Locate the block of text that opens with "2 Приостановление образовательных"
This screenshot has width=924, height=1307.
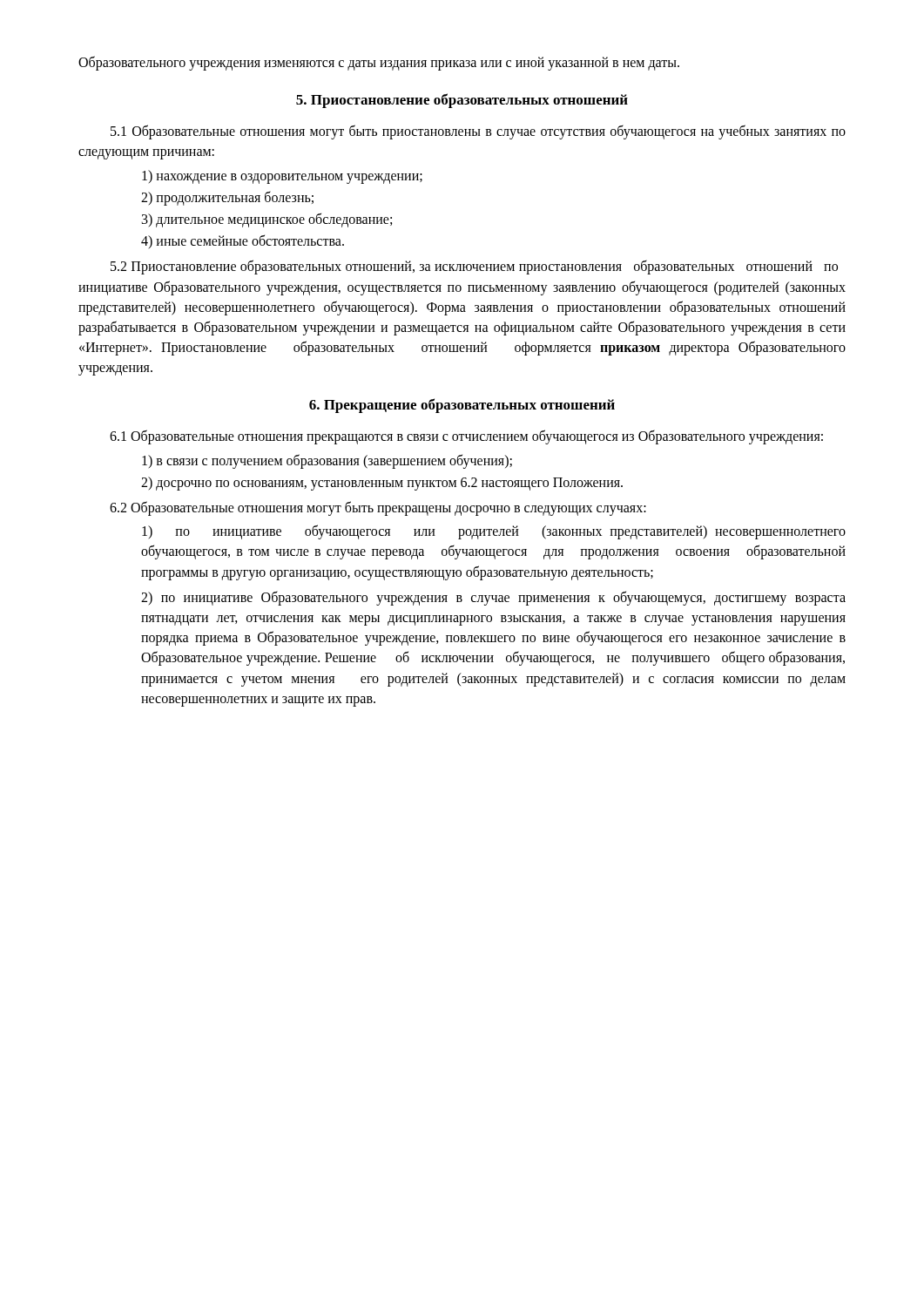click(x=462, y=317)
